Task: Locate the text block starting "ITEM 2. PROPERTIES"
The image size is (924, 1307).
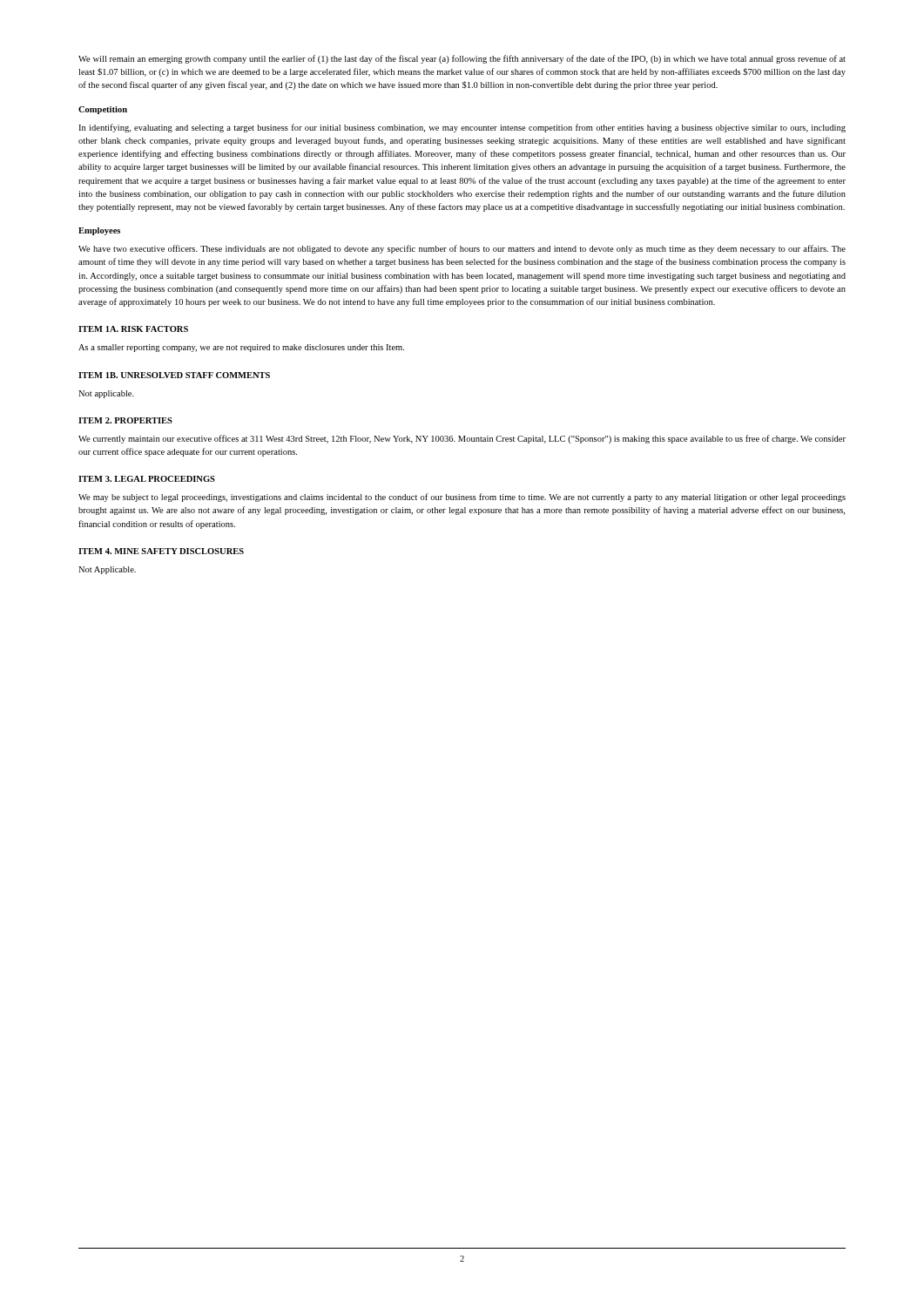Action: point(125,420)
